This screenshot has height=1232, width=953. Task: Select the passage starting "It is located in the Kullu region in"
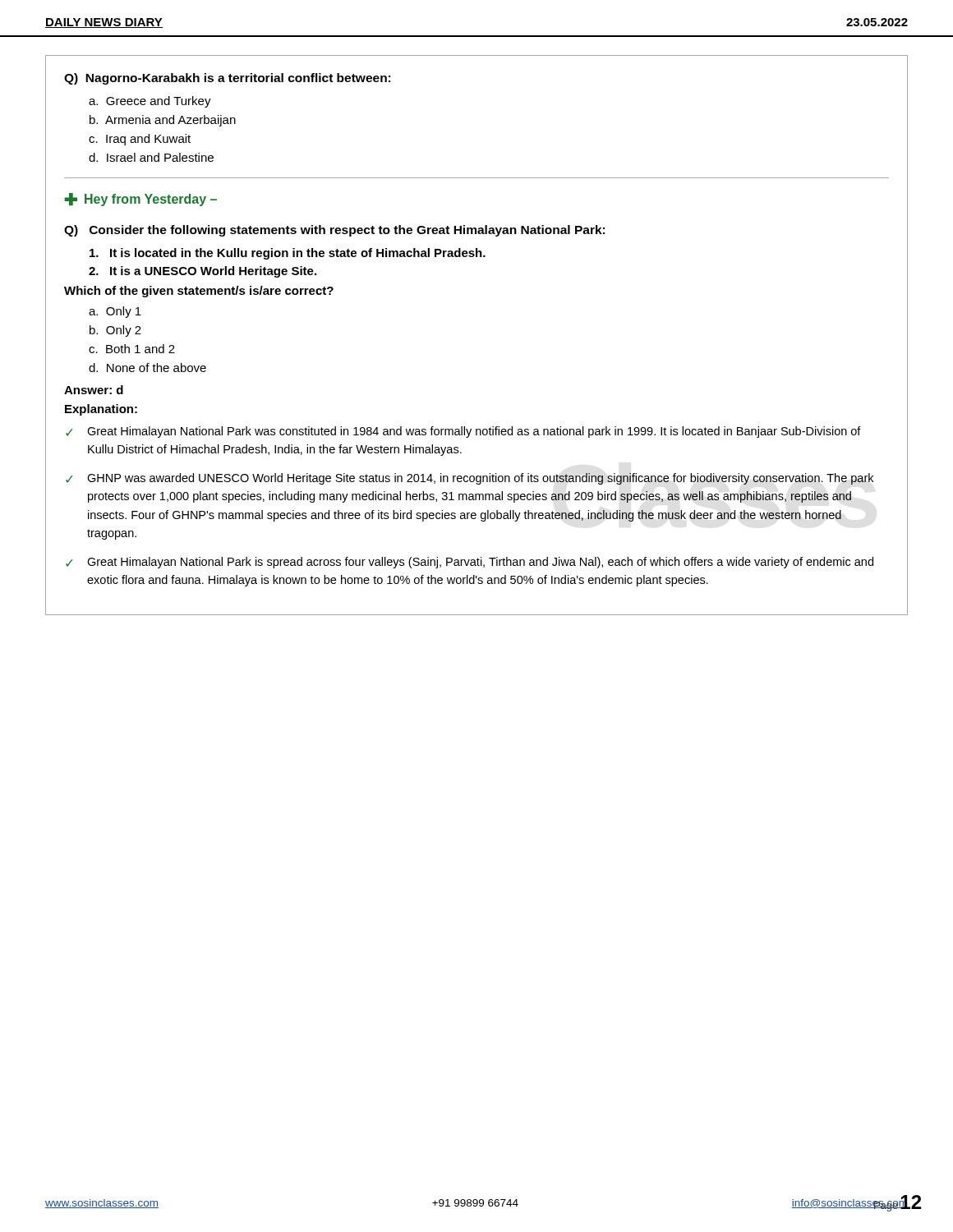(x=287, y=253)
